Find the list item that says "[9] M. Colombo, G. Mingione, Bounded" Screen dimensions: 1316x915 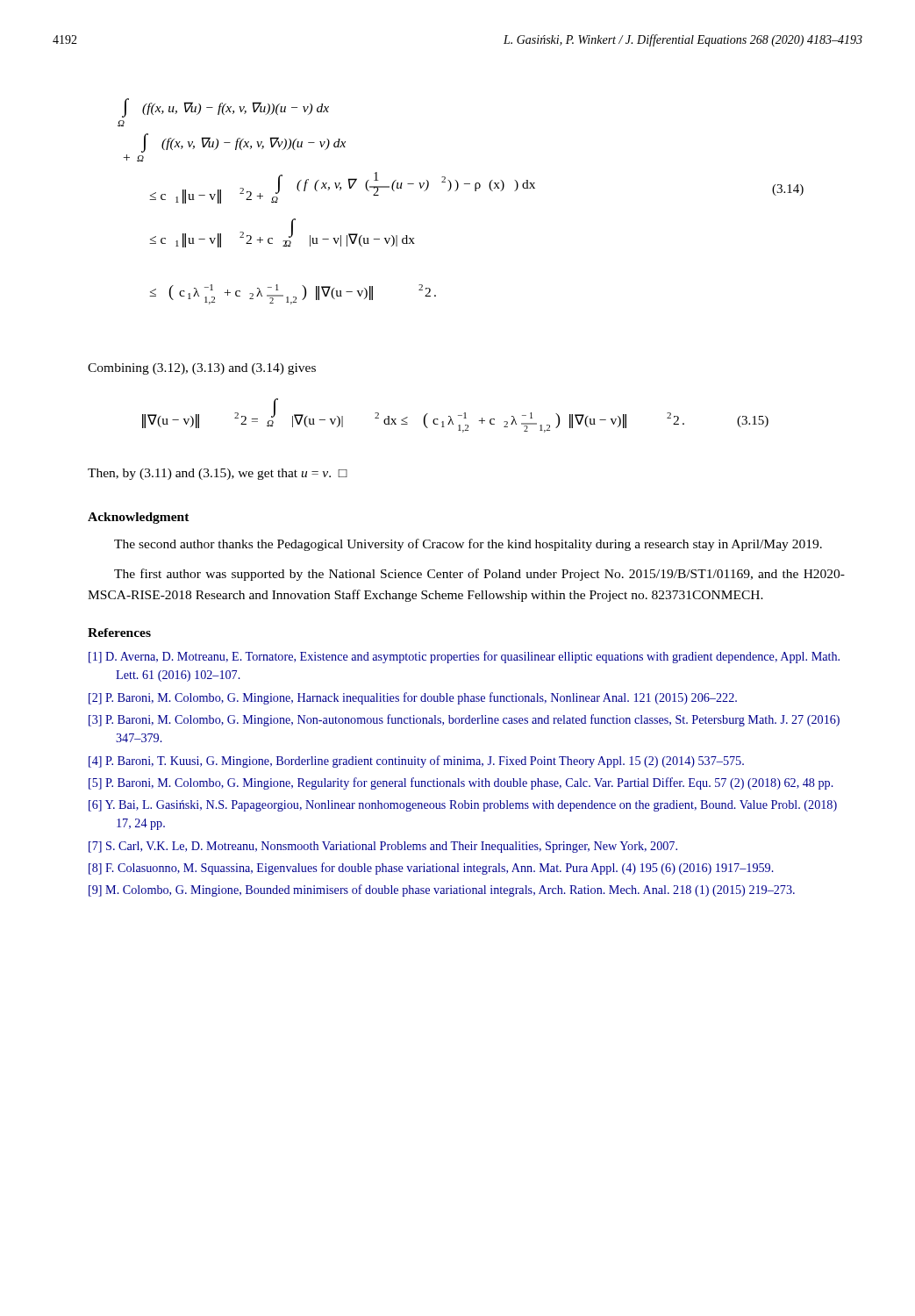pos(442,890)
